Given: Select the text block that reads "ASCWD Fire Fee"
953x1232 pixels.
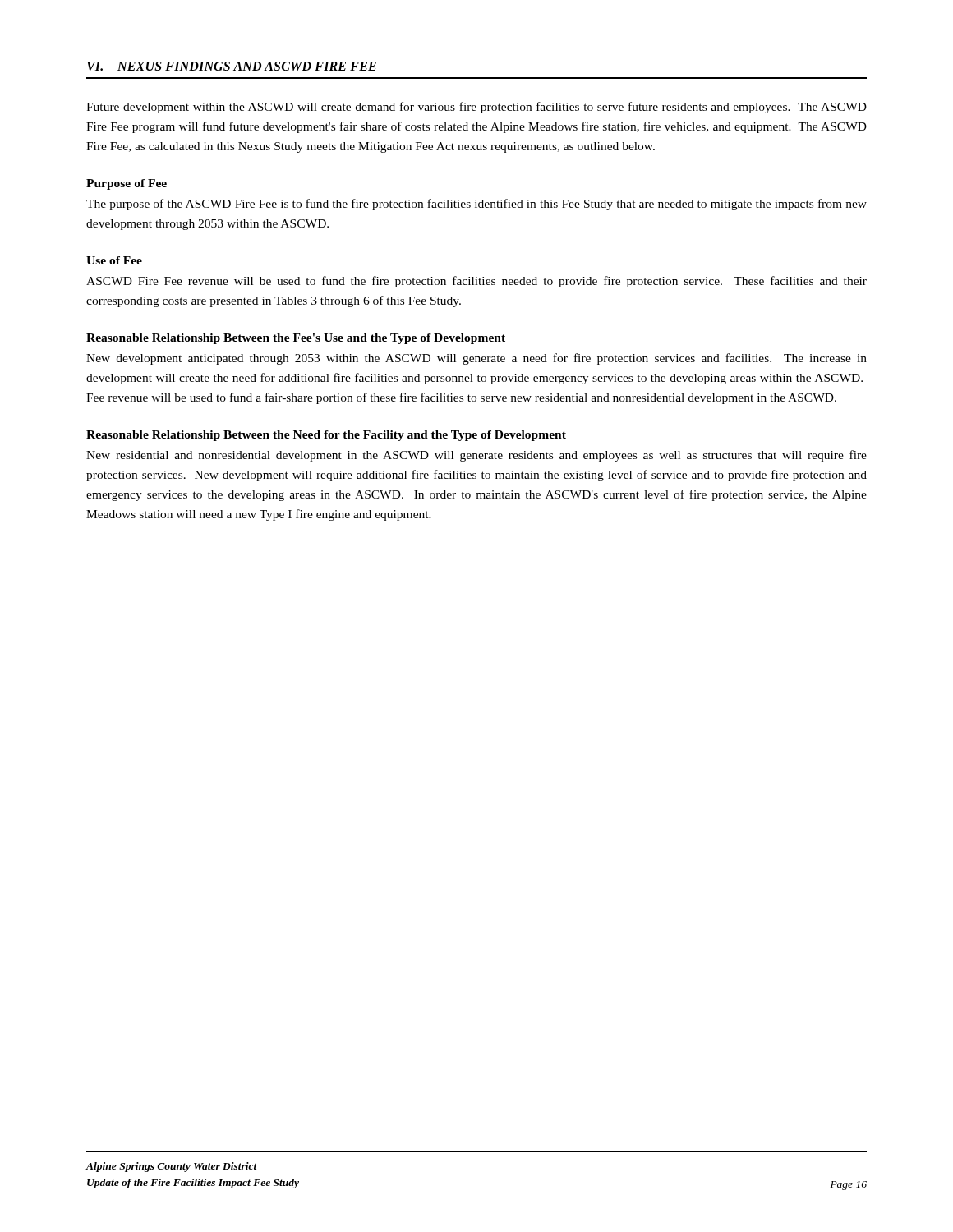Looking at the screenshot, I should [476, 291].
